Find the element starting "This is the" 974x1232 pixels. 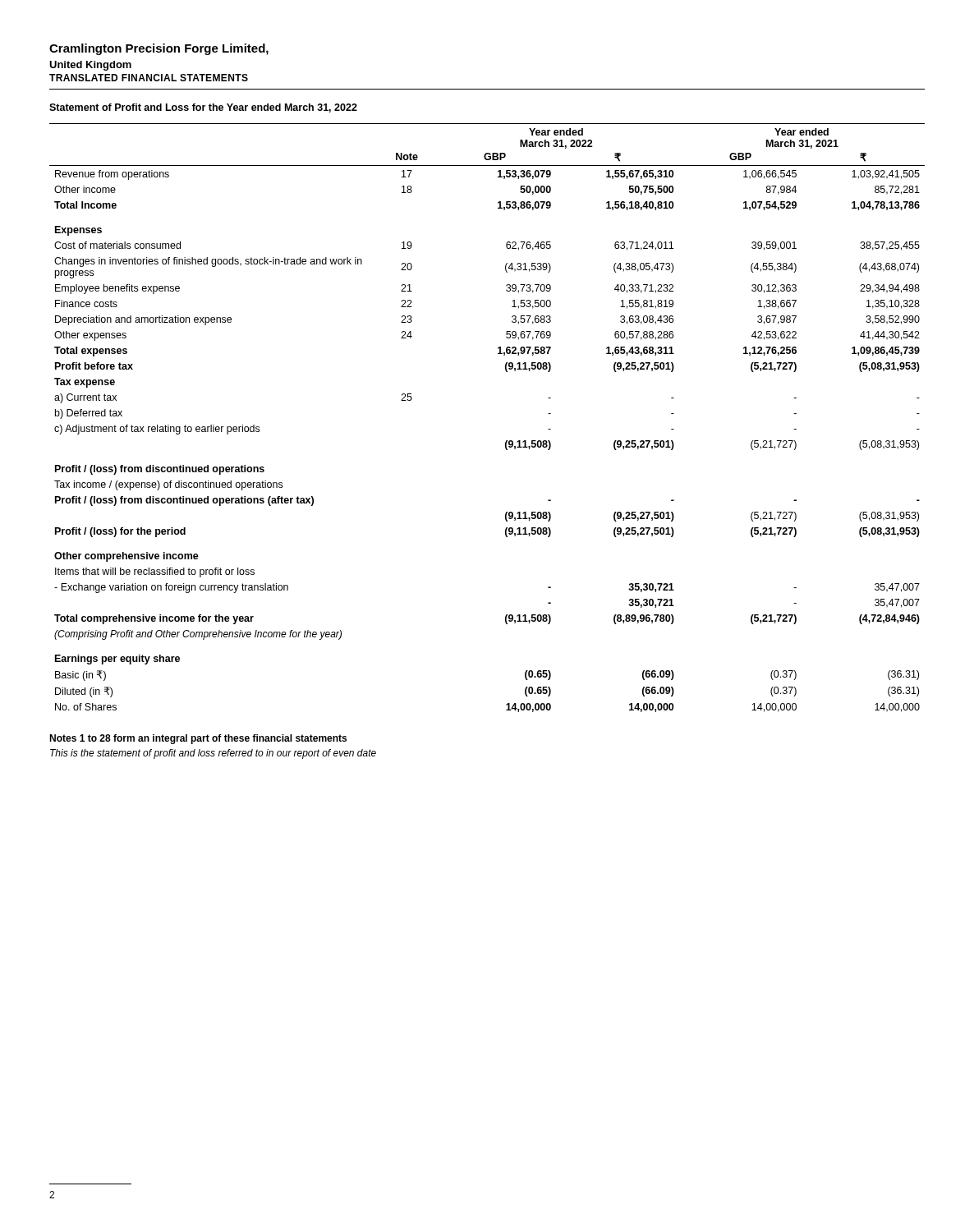tap(213, 753)
